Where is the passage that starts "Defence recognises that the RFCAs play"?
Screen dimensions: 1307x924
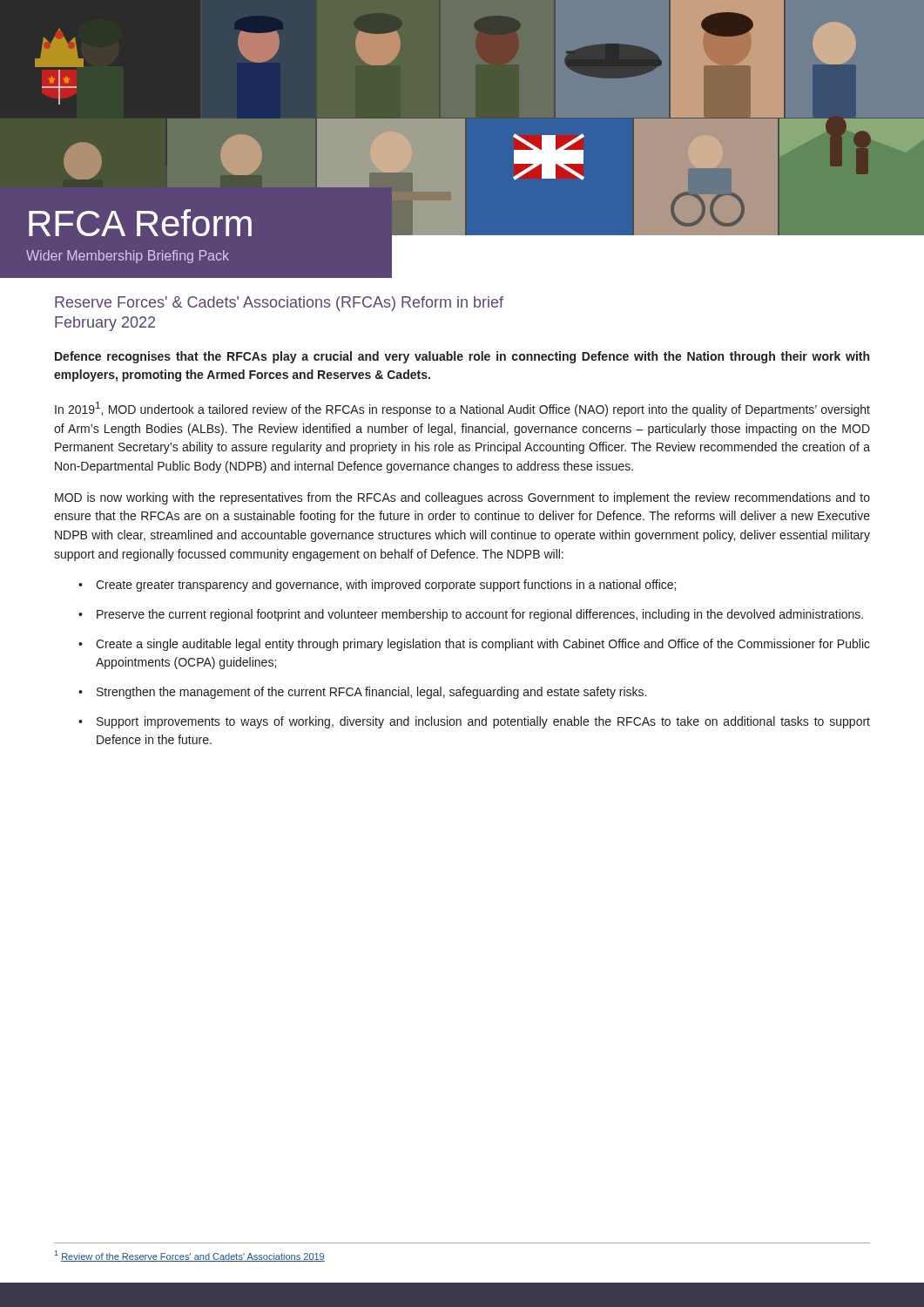[x=462, y=366]
